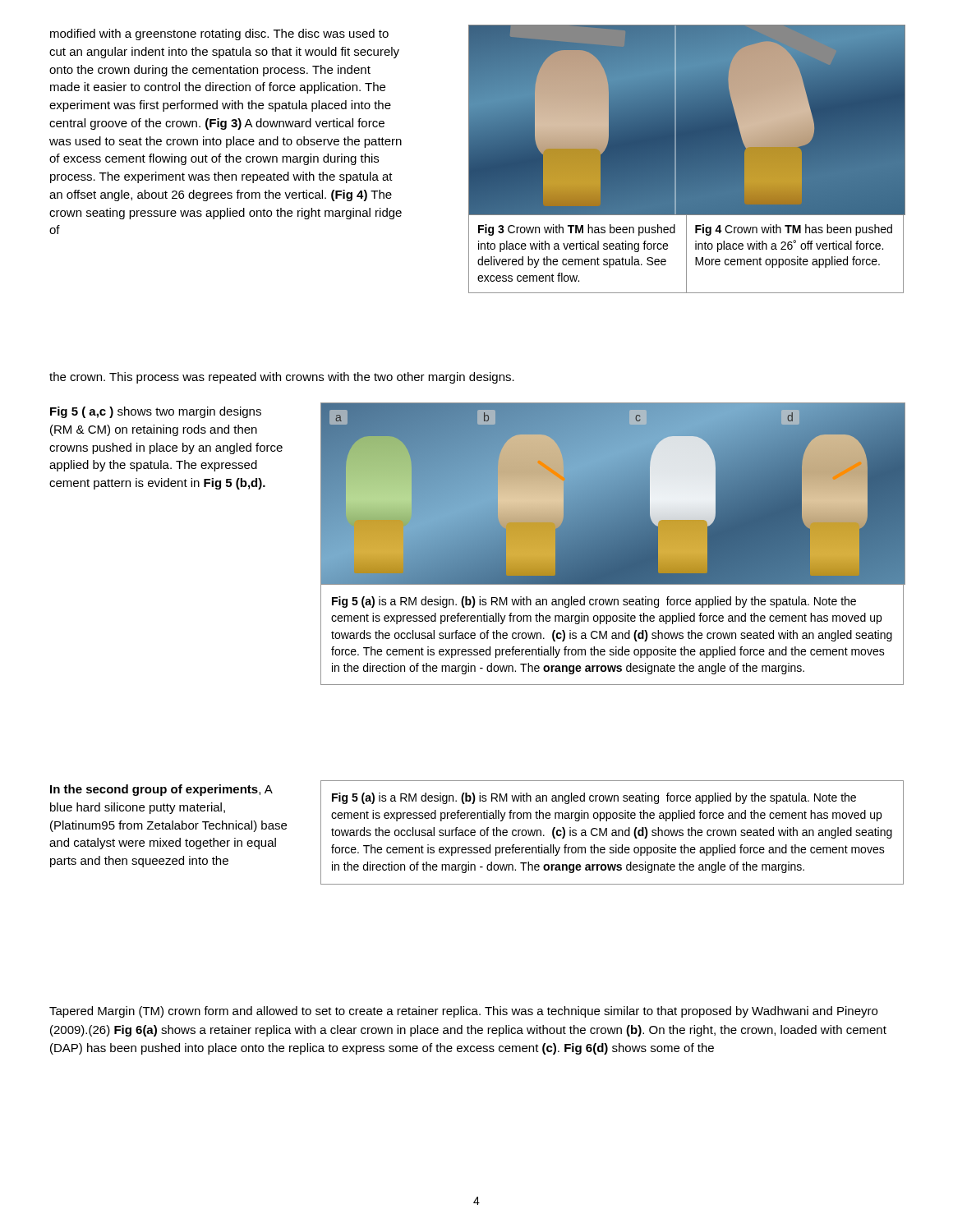Click the caption that begins "Fig 4 Crown with TM"
This screenshot has height=1232, width=953.
(794, 245)
